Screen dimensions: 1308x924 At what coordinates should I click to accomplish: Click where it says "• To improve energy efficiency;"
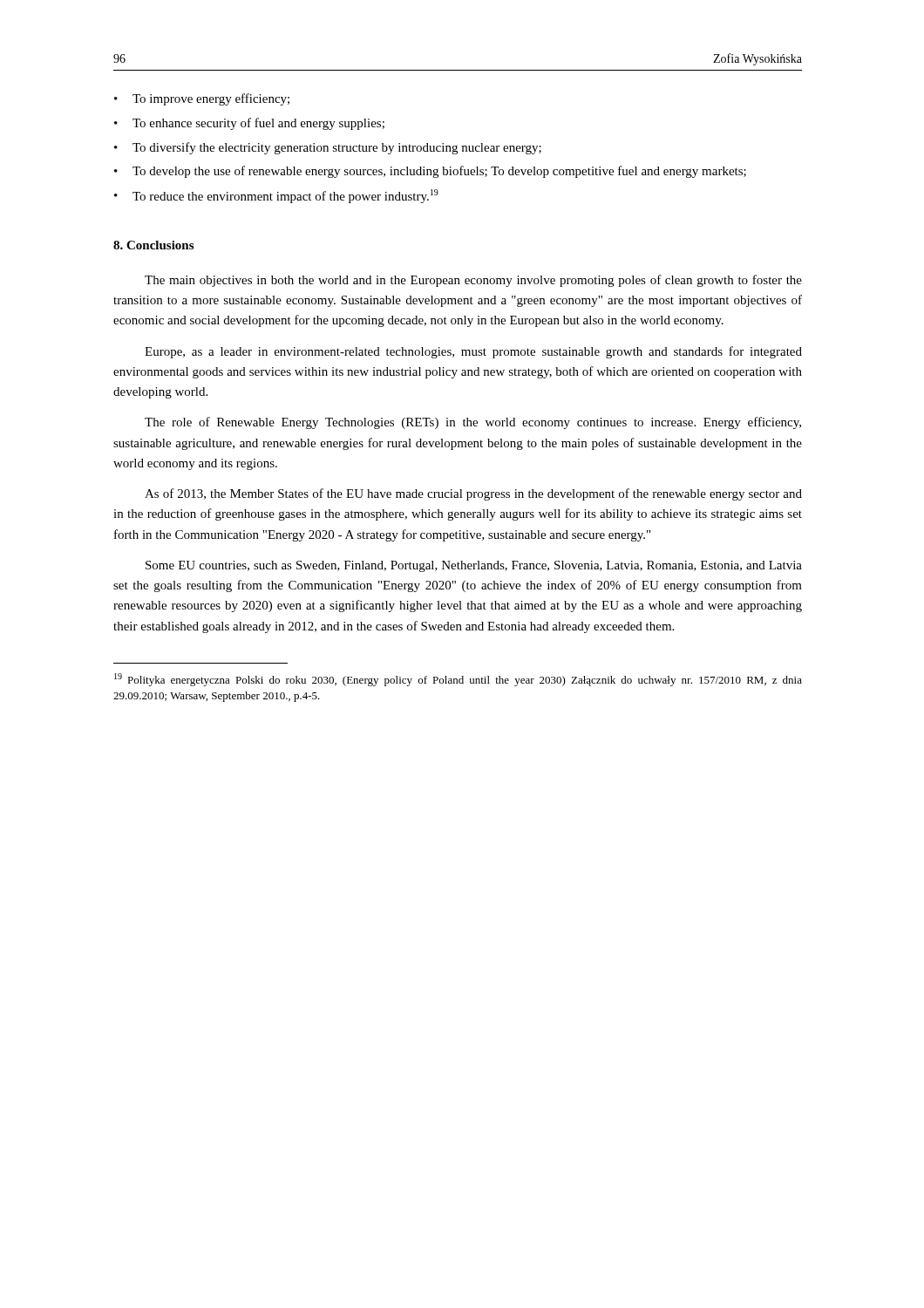point(202,99)
